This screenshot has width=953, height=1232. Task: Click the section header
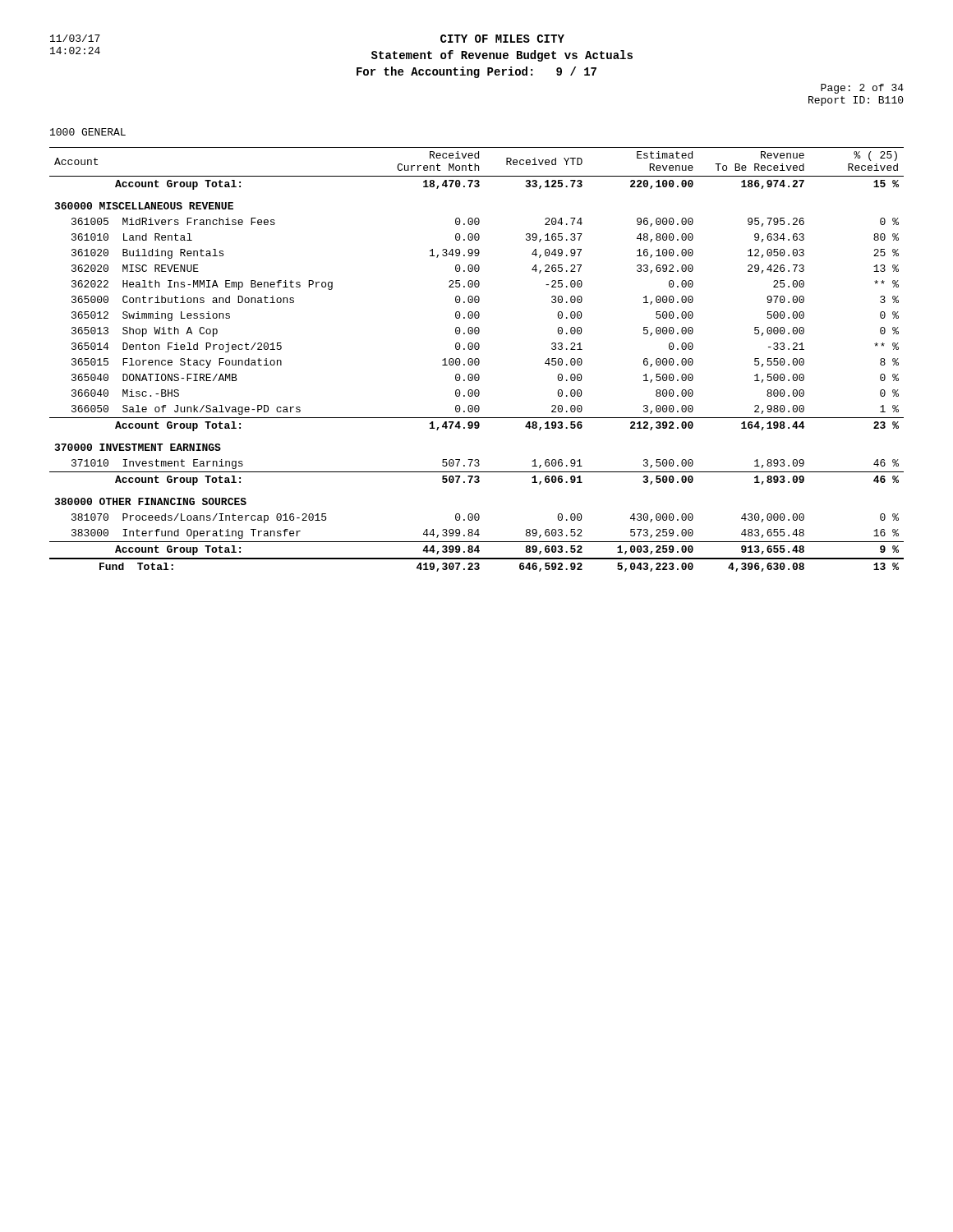pos(88,133)
